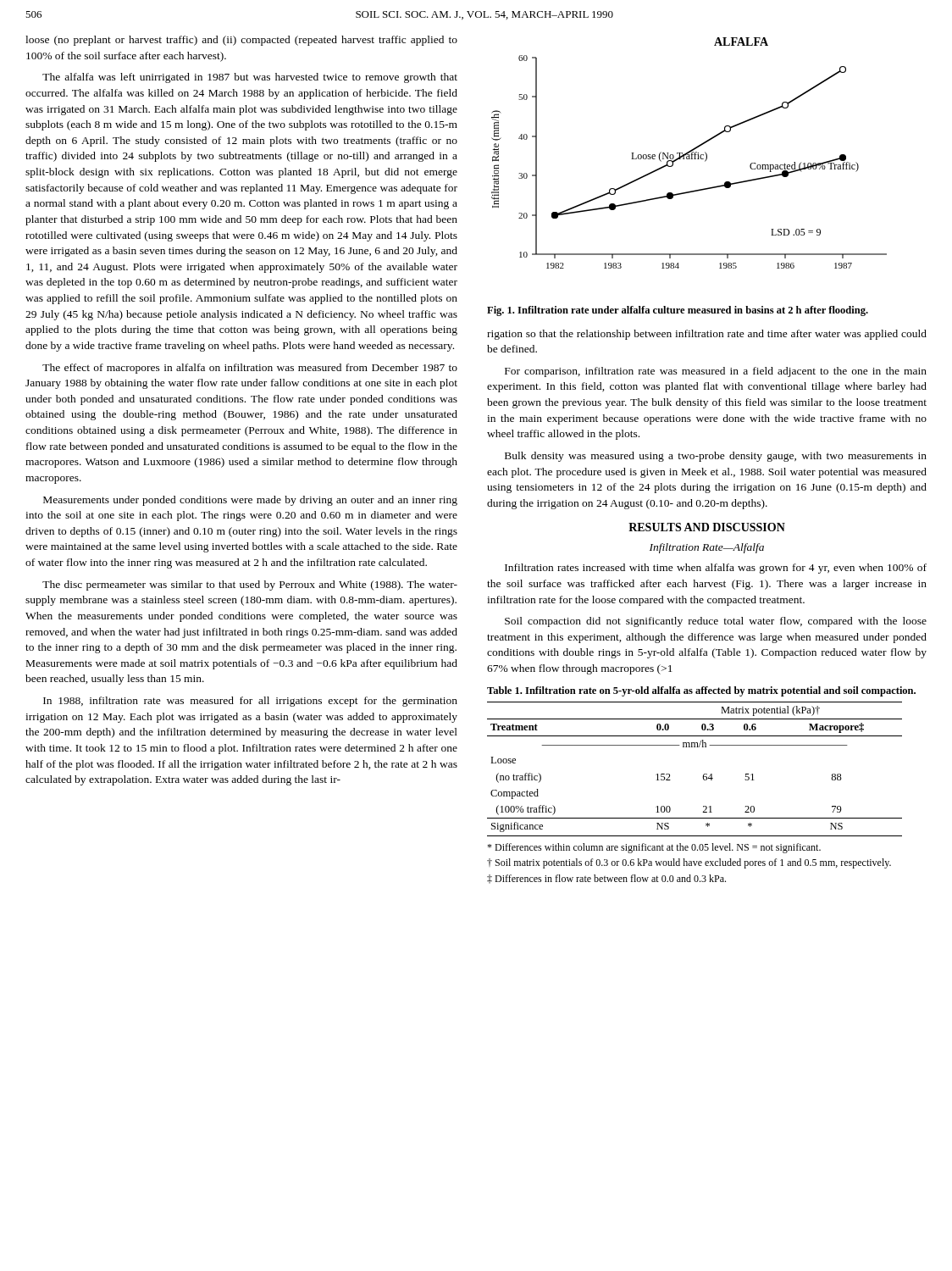The image size is (952, 1271).
Task: Locate the text block that reads "loose (no preplant or harvest traffic) and"
Action: coord(241,410)
